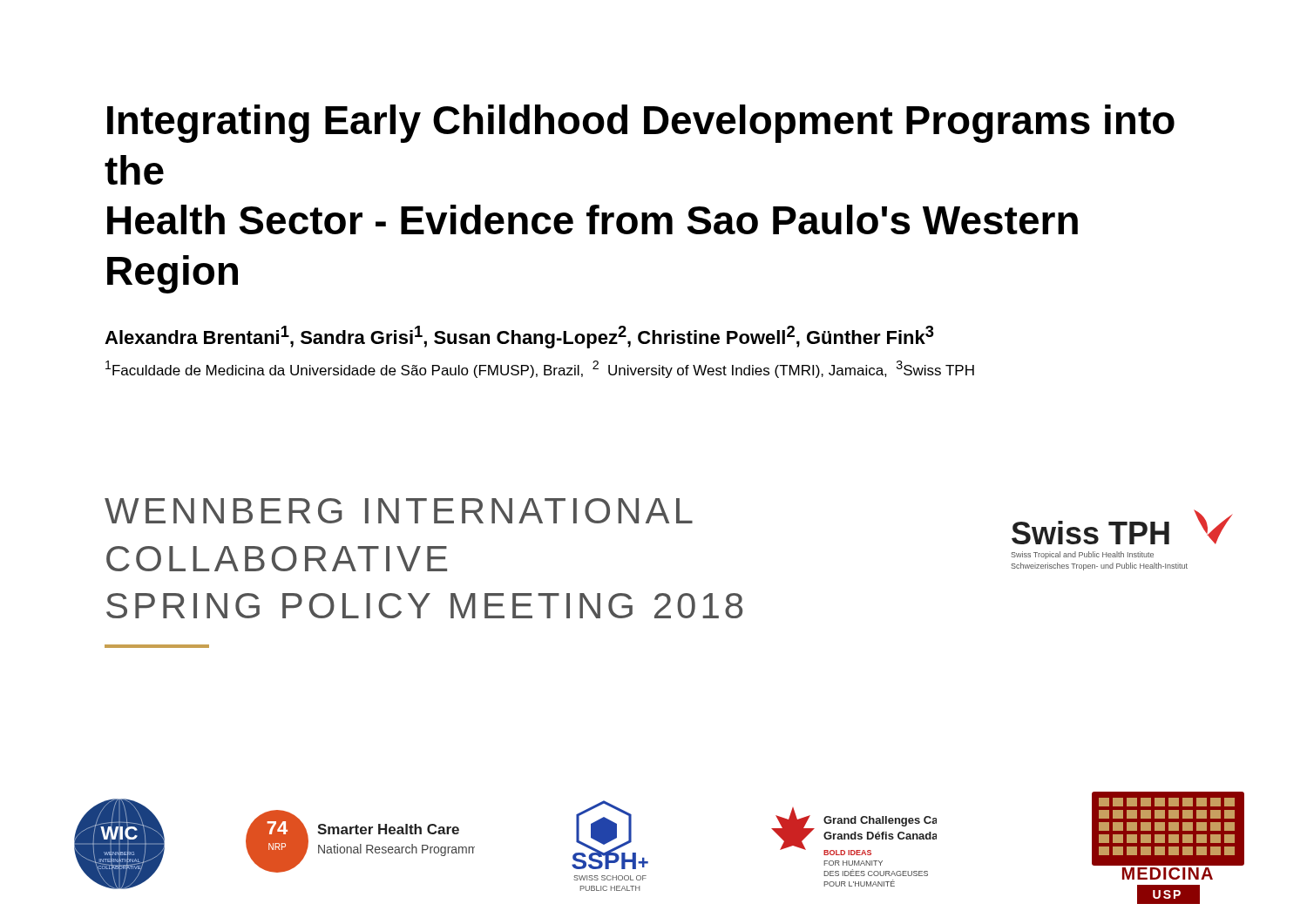1307x924 pixels.
Task: Locate the title that opens with "Integrating Early Childhood"
Action: click(x=654, y=238)
